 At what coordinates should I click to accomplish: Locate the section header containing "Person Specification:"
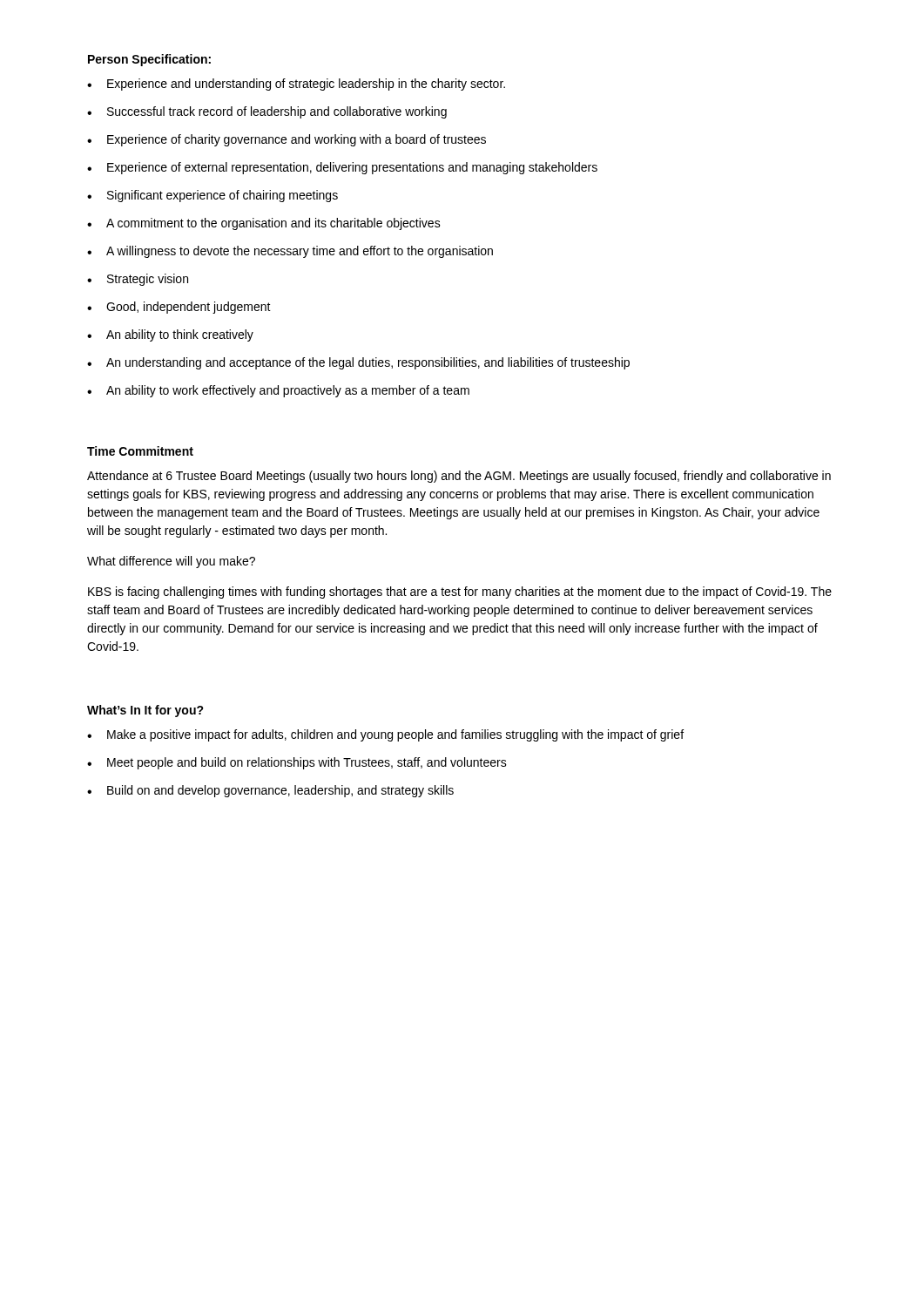point(149,59)
